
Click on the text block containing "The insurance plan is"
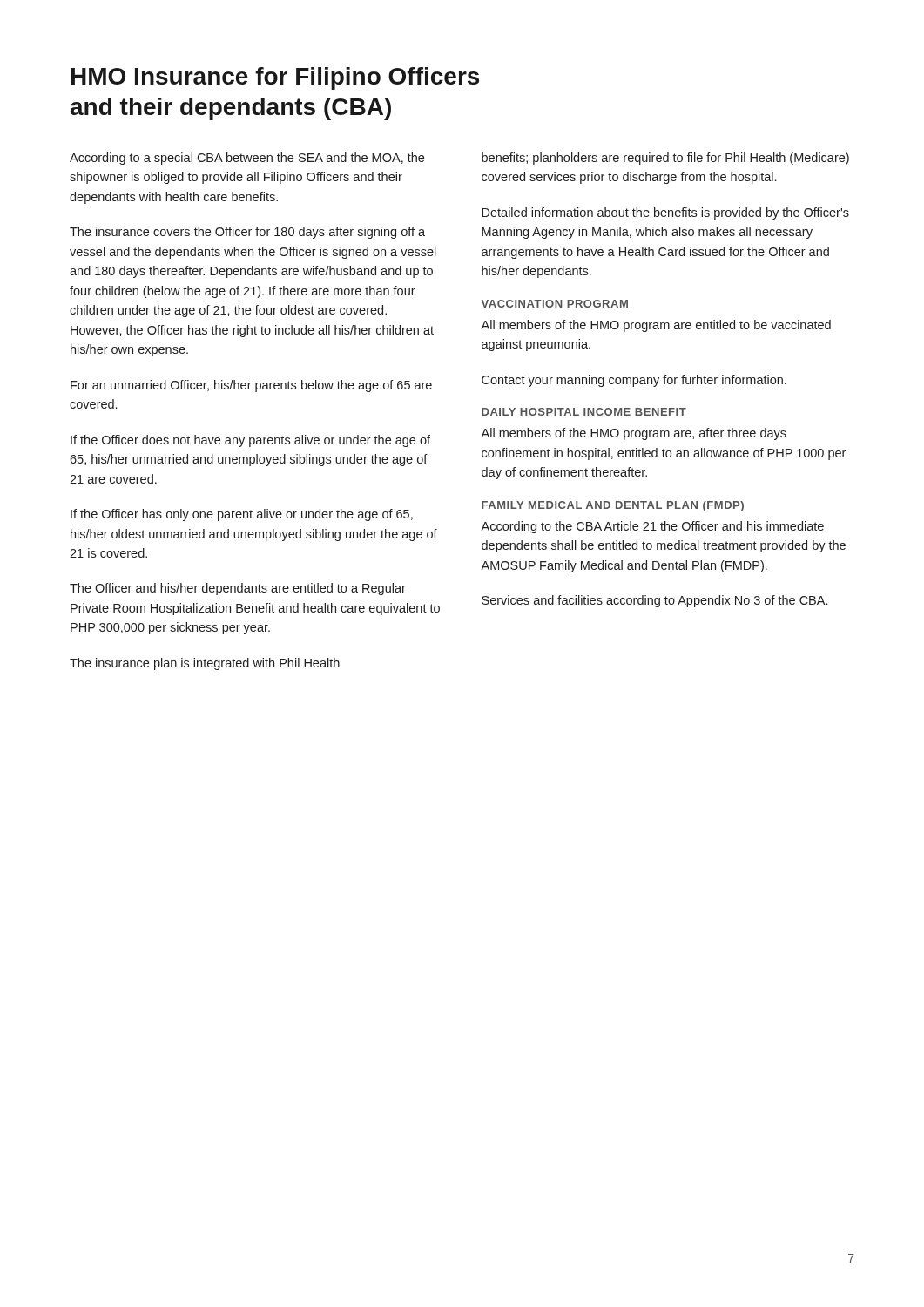(205, 663)
